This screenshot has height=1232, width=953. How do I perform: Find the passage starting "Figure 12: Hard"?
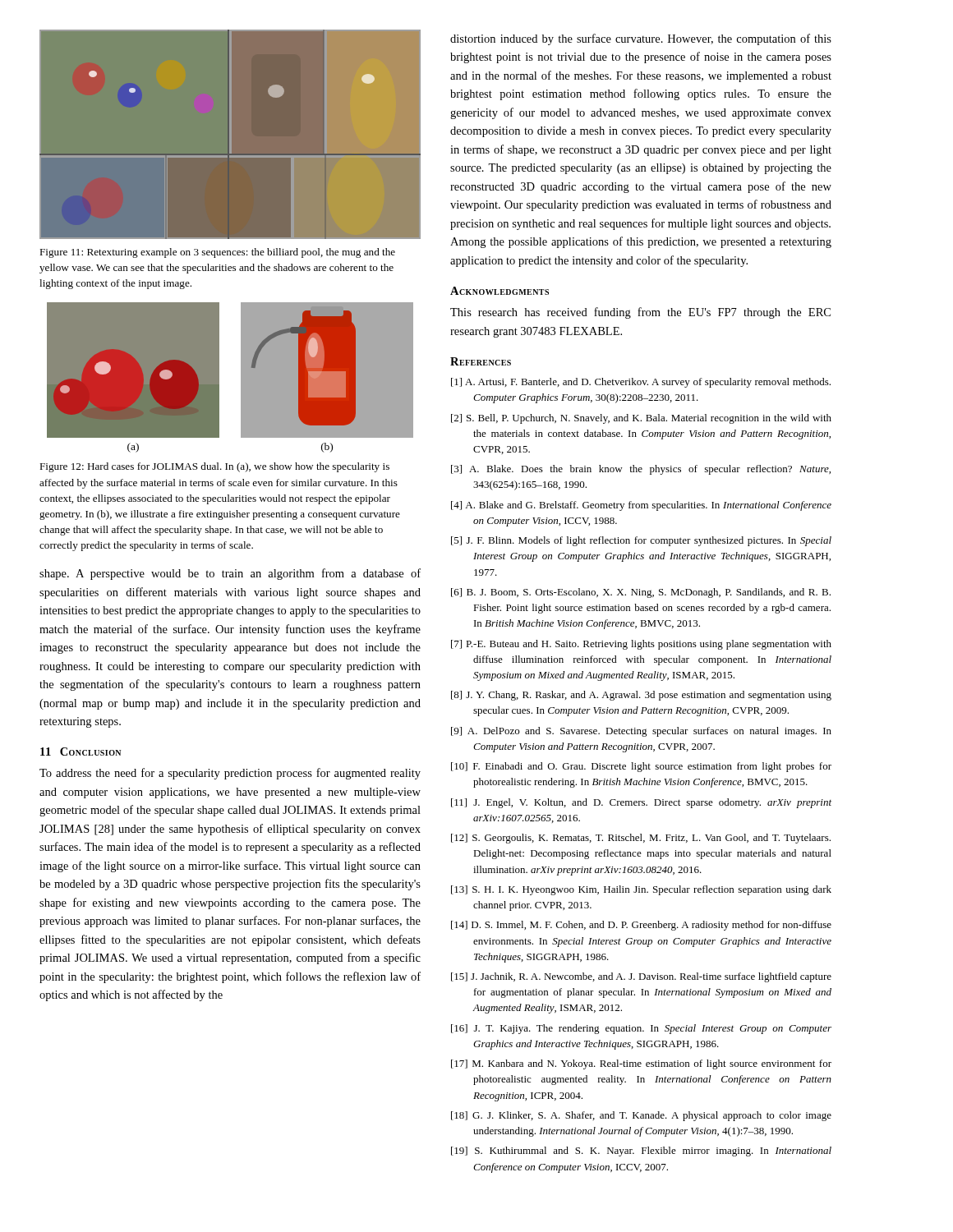[220, 506]
